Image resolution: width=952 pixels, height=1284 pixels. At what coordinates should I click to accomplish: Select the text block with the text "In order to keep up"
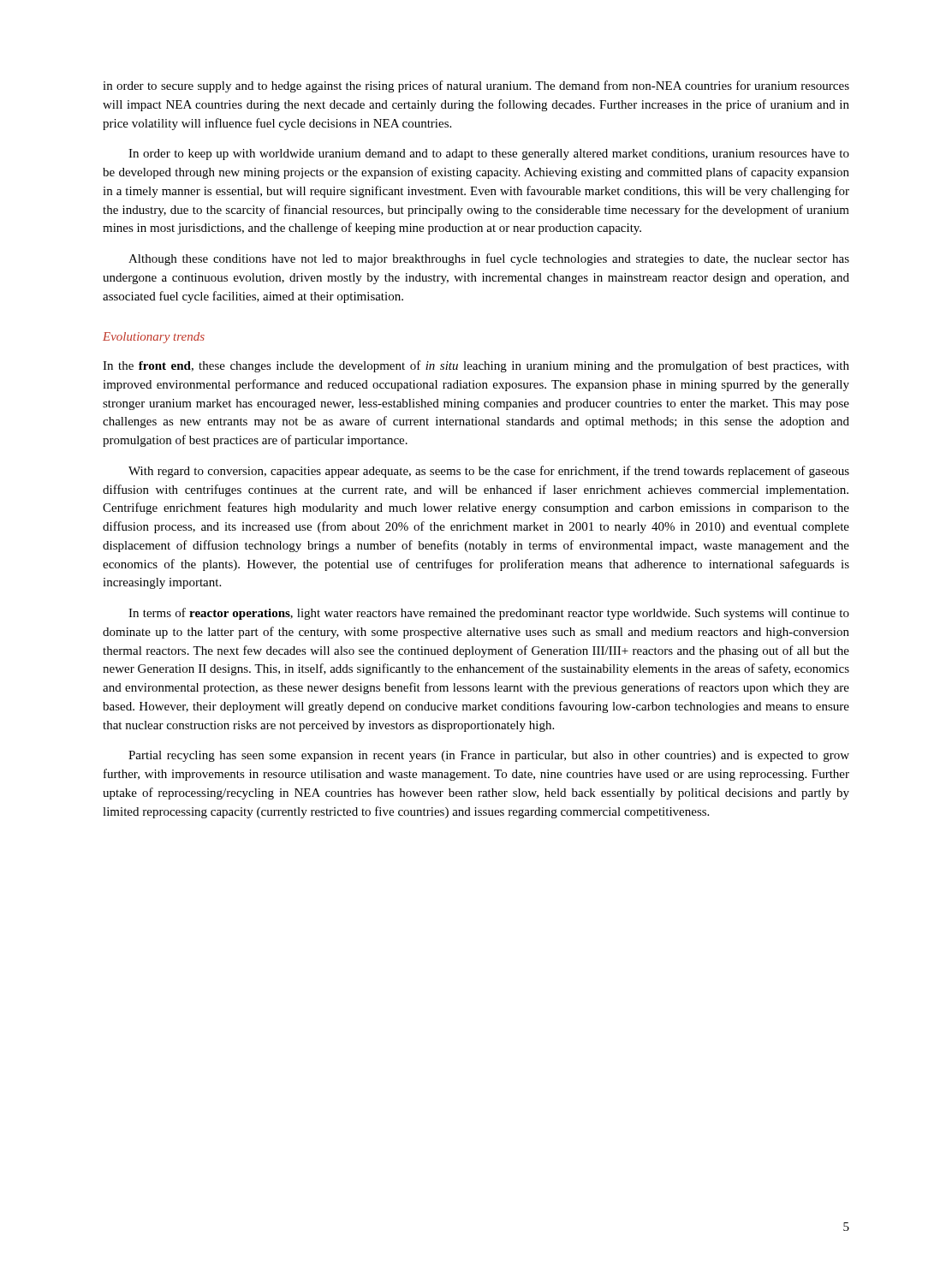[x=476, y=191]
